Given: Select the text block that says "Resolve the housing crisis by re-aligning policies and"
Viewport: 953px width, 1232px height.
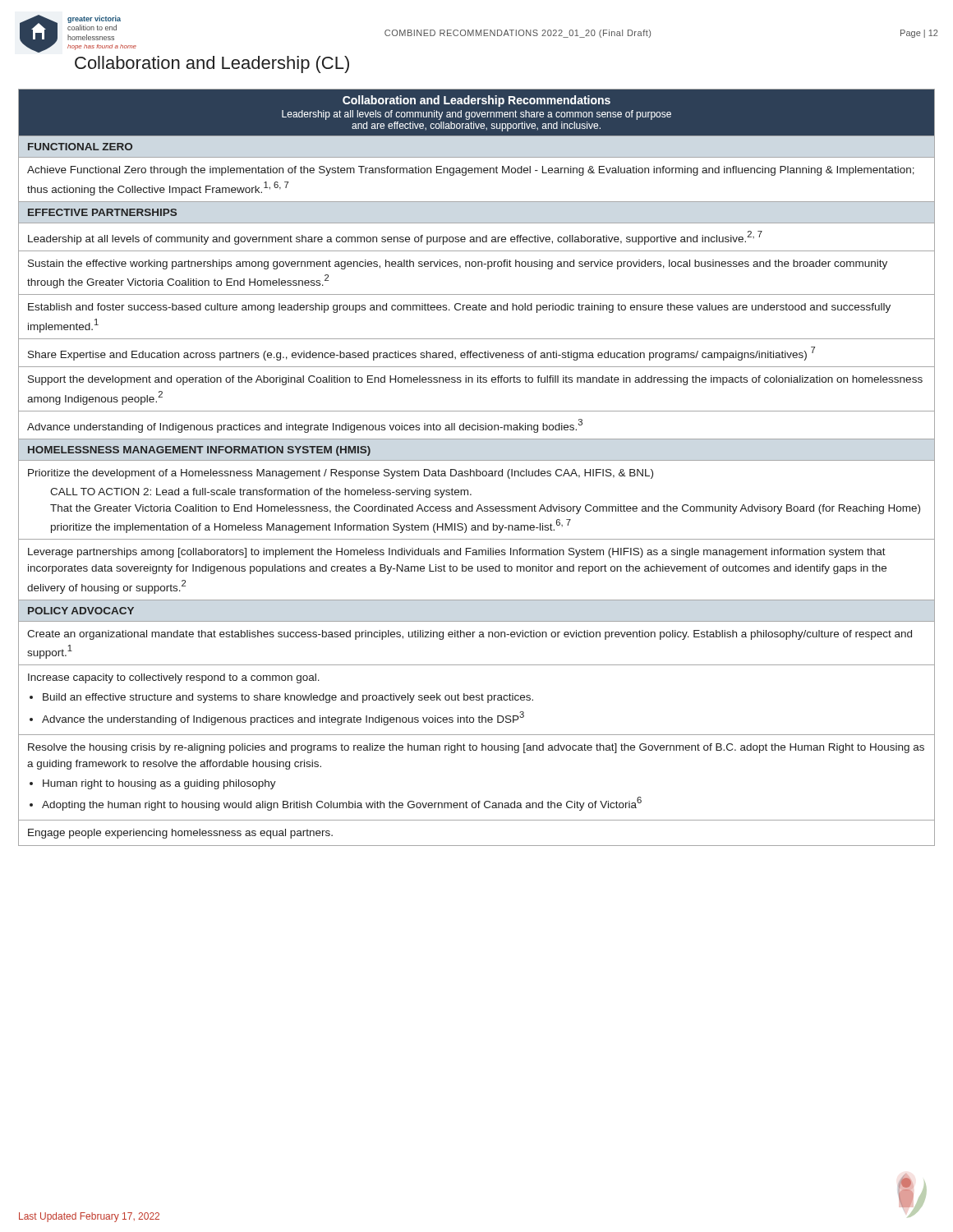Looking at the screenshot, I should pos(476,748).
